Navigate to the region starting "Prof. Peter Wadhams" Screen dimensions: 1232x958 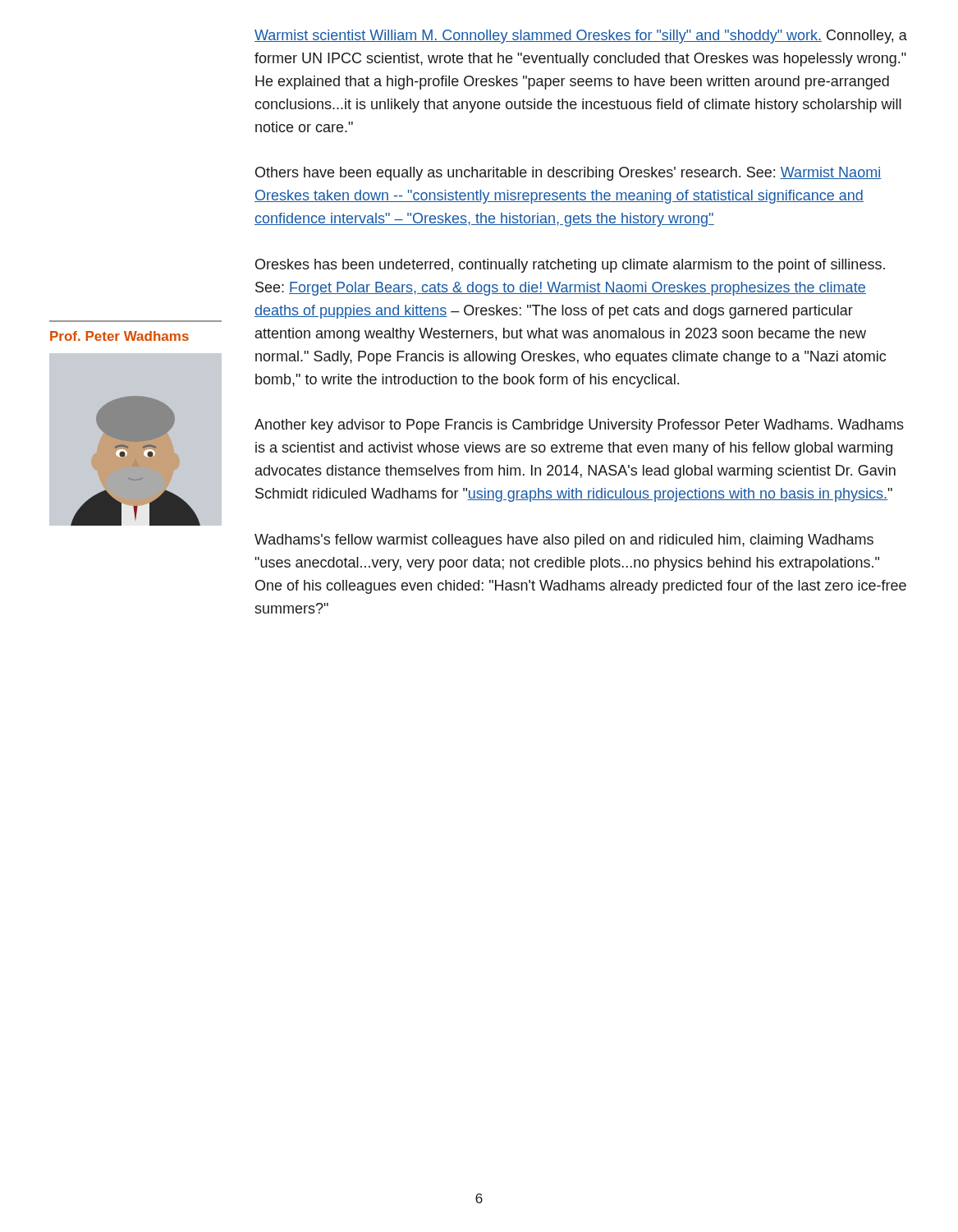119,336
